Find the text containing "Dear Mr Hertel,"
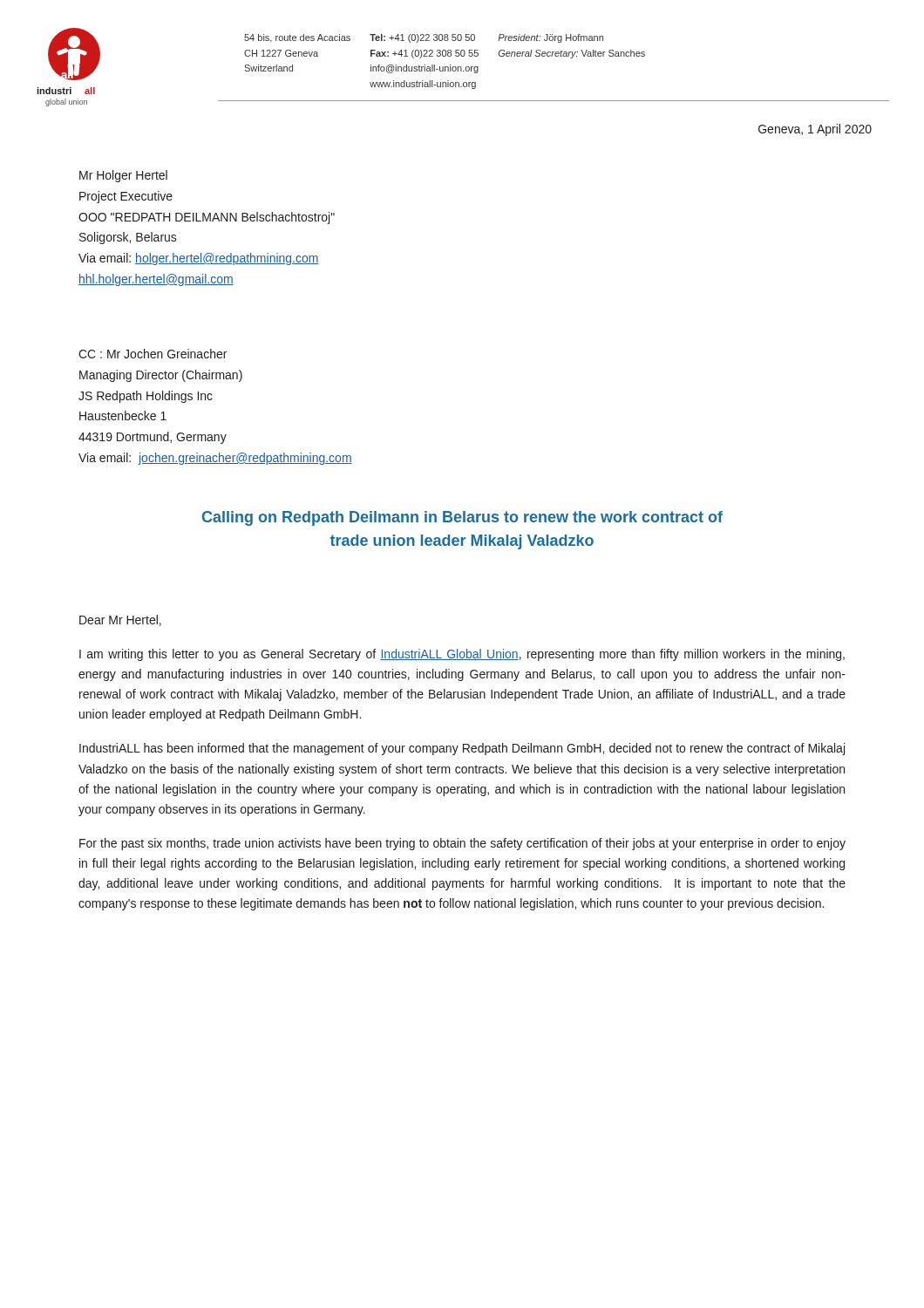Image resolution: width=924 pixels, height=1308 pixels. pyautogui.click(x=120, y=620)
